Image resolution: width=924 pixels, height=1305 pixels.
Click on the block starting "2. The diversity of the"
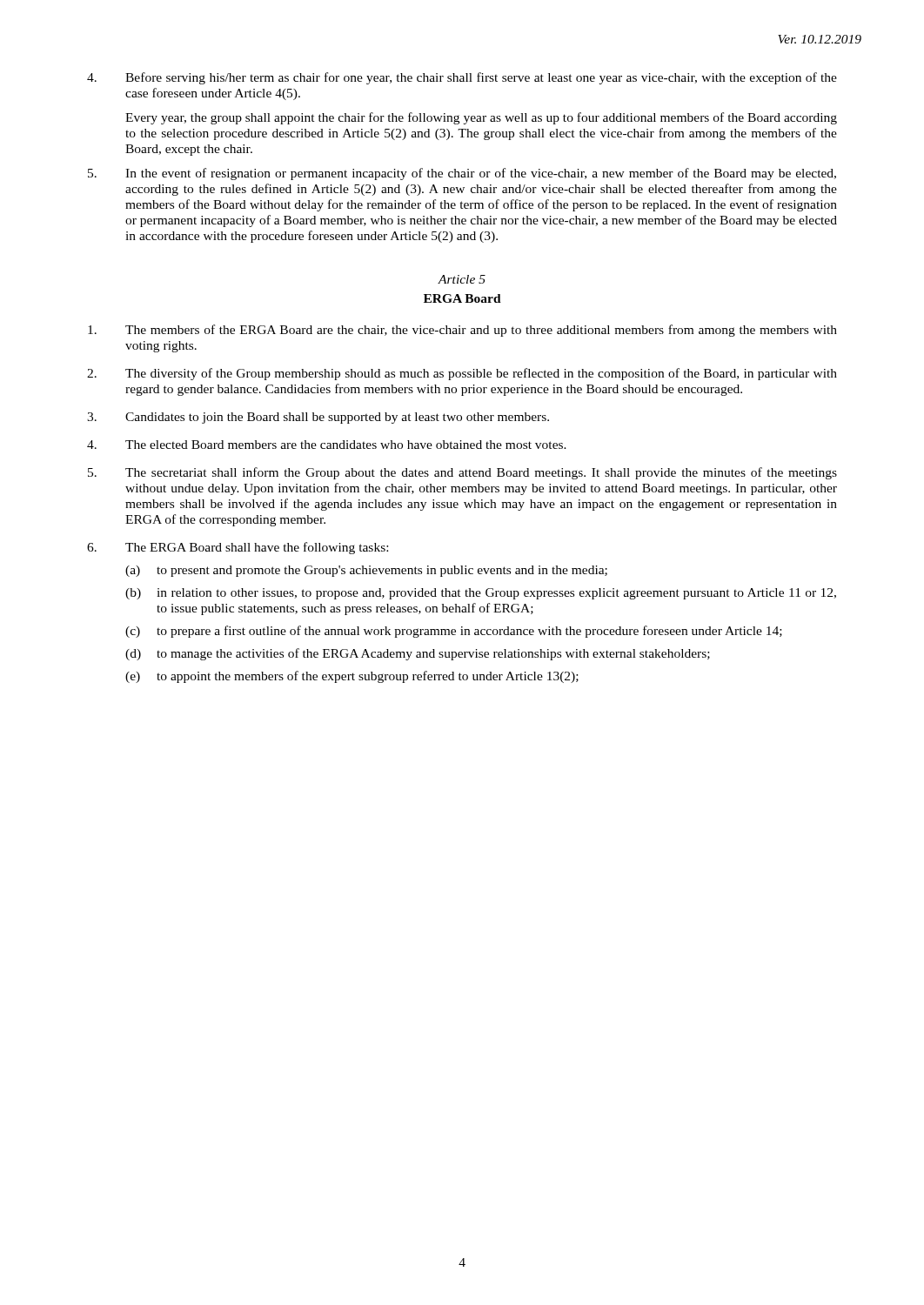click(462, 381)
